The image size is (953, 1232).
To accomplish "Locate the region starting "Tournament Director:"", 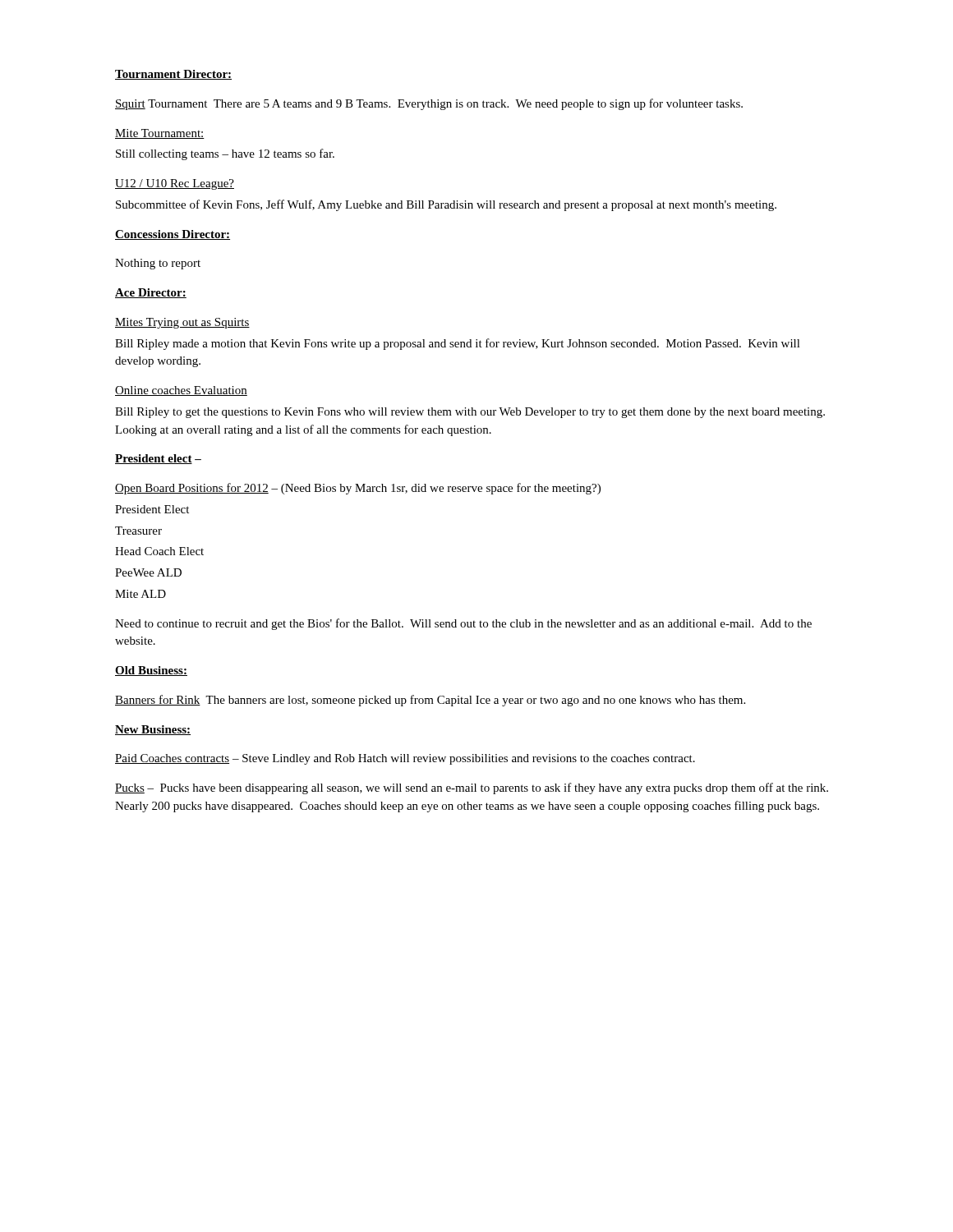I will tap(173, 75).
